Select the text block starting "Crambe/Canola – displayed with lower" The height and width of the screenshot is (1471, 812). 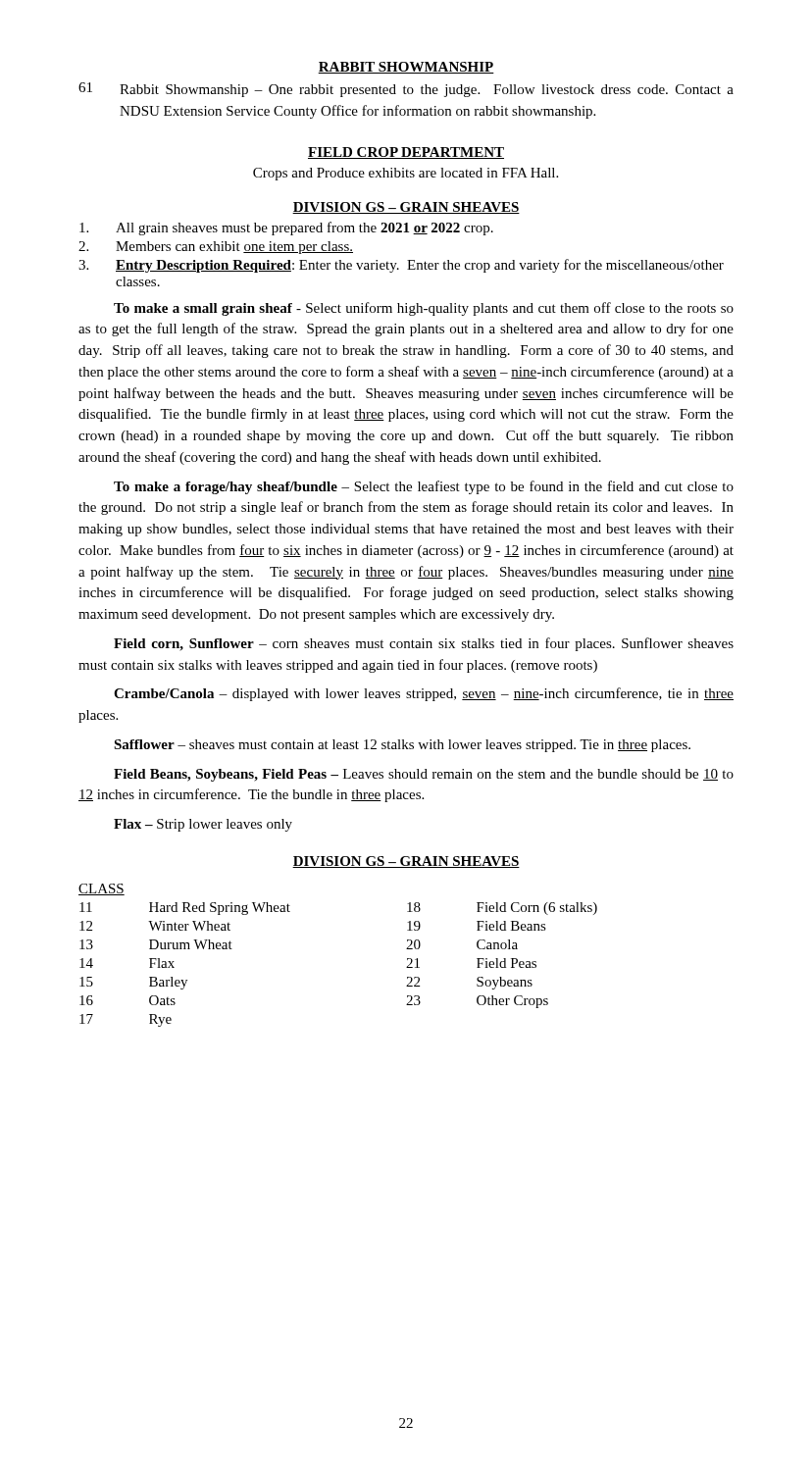[x=406, y=704]
